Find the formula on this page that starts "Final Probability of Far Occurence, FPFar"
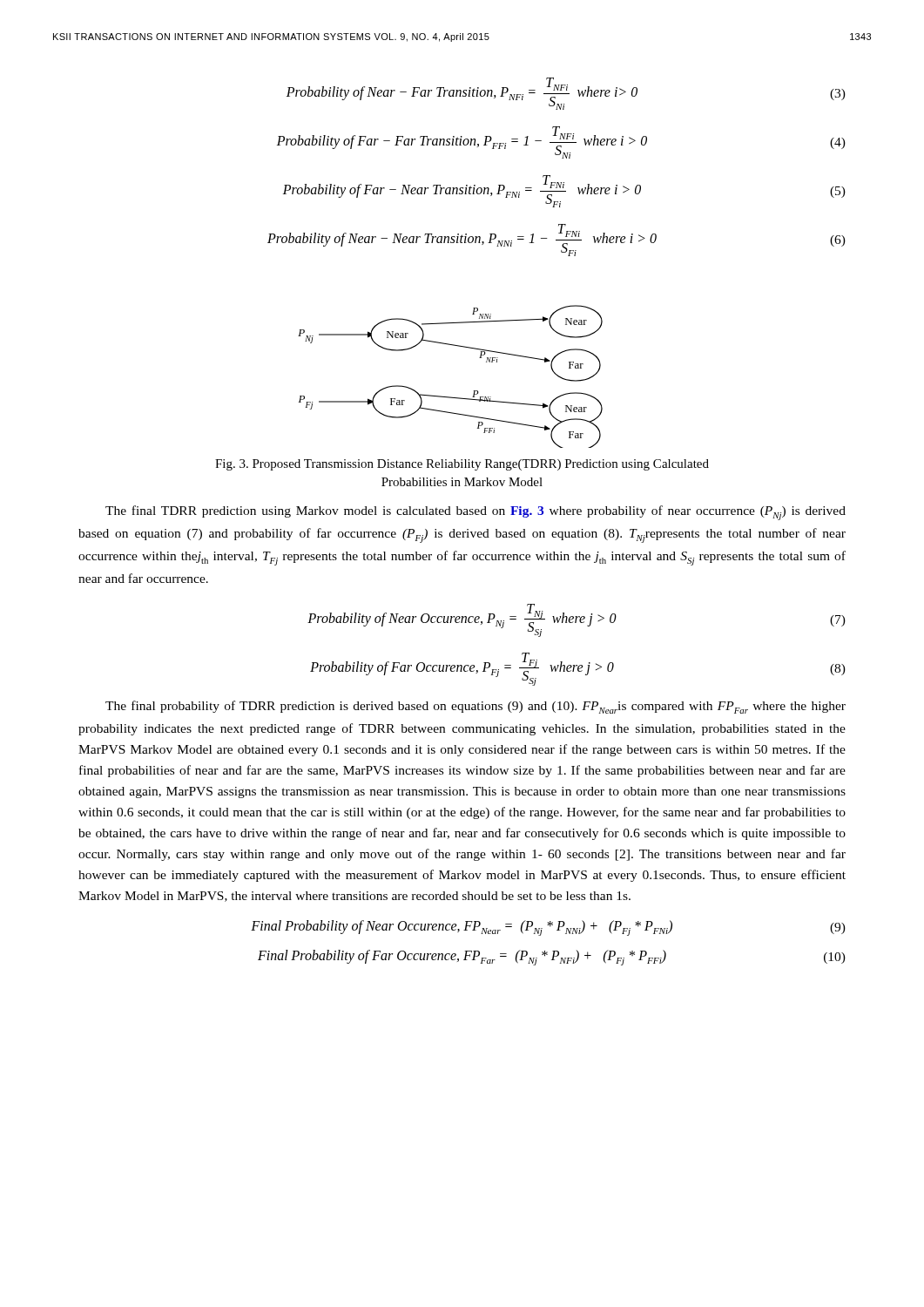Screen dimensions: 1307x924 click(x=462, y=957)
